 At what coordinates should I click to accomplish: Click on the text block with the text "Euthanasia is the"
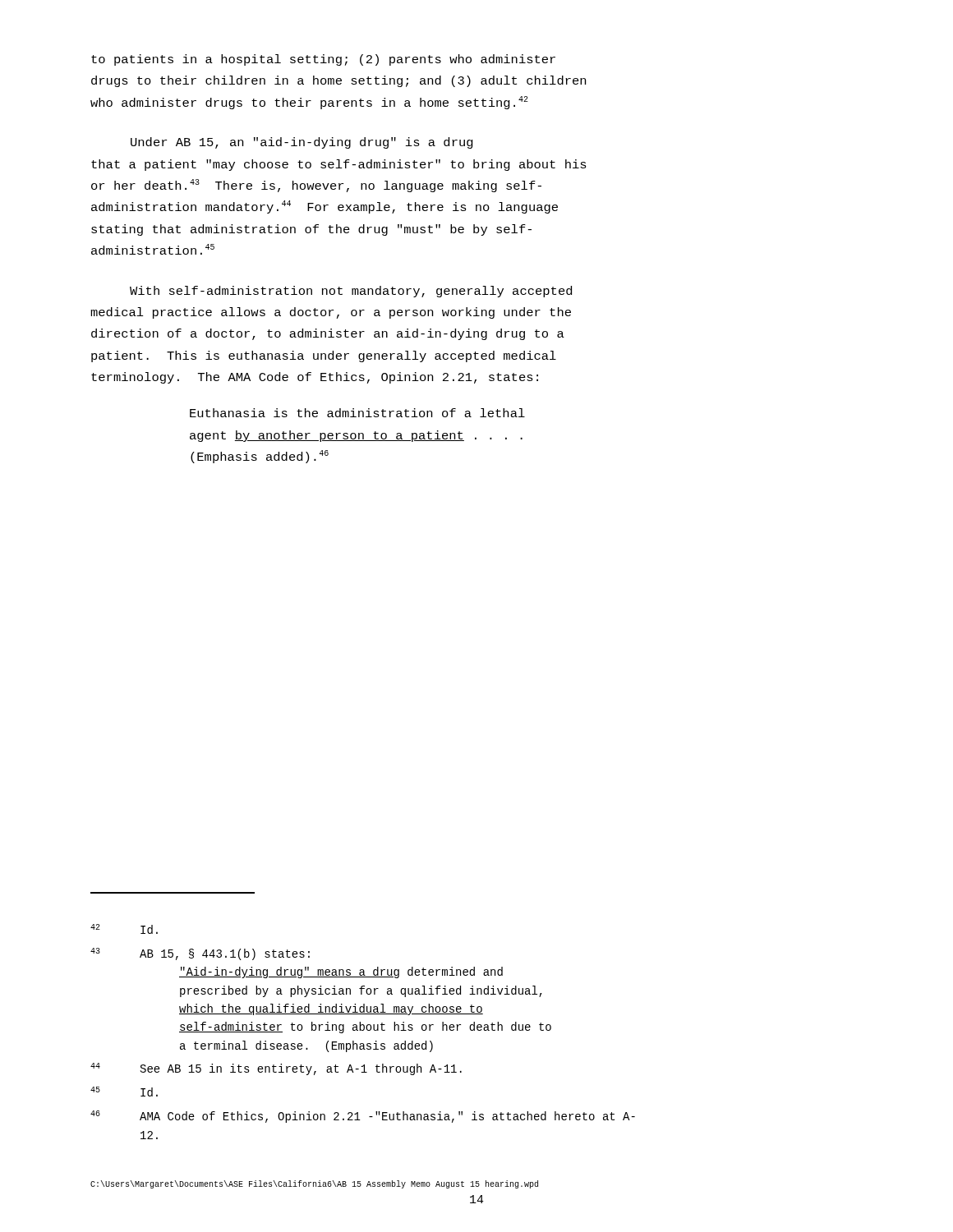click(357, 436)
